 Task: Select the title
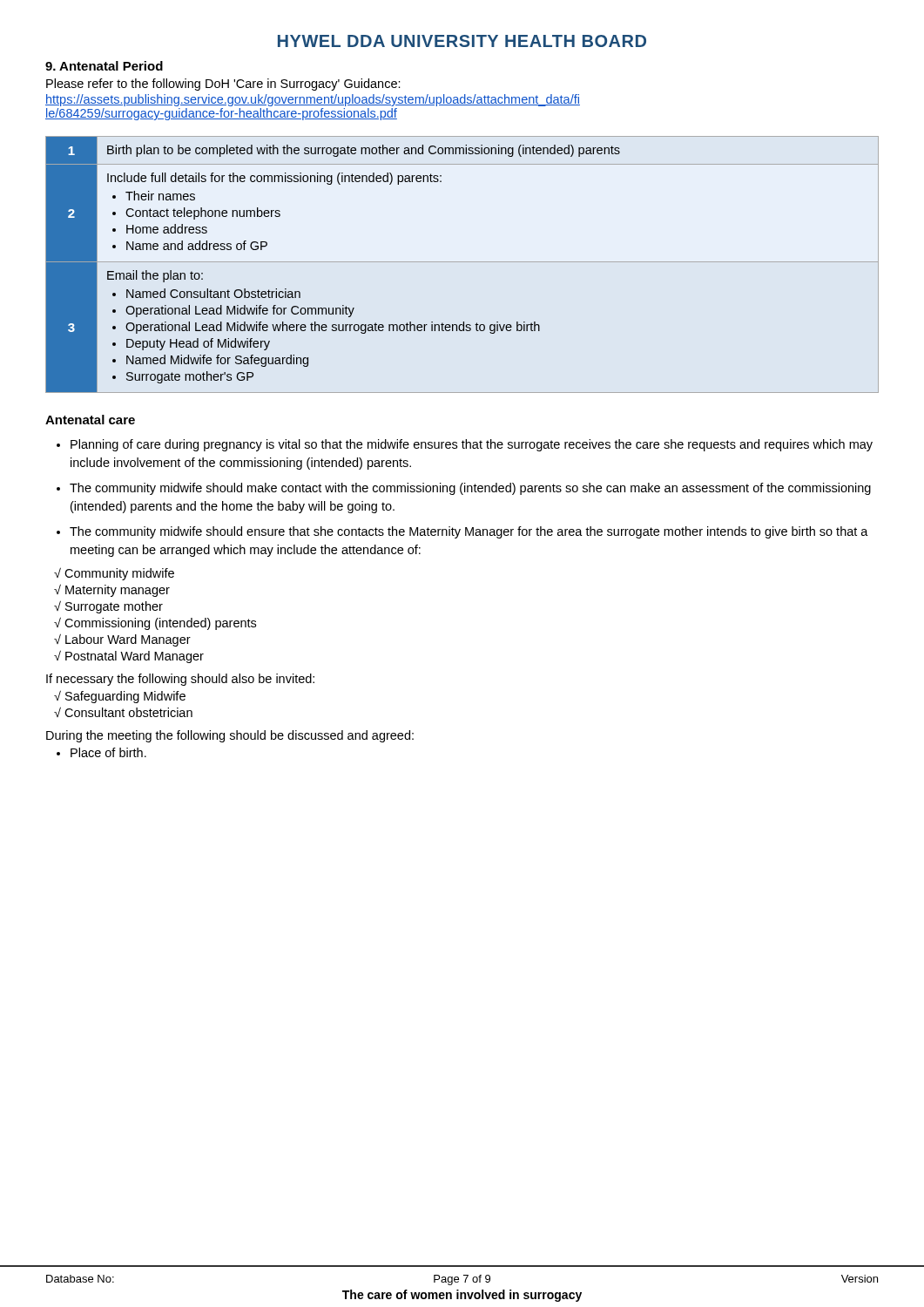pyautogui.click(x=462, y=41)
